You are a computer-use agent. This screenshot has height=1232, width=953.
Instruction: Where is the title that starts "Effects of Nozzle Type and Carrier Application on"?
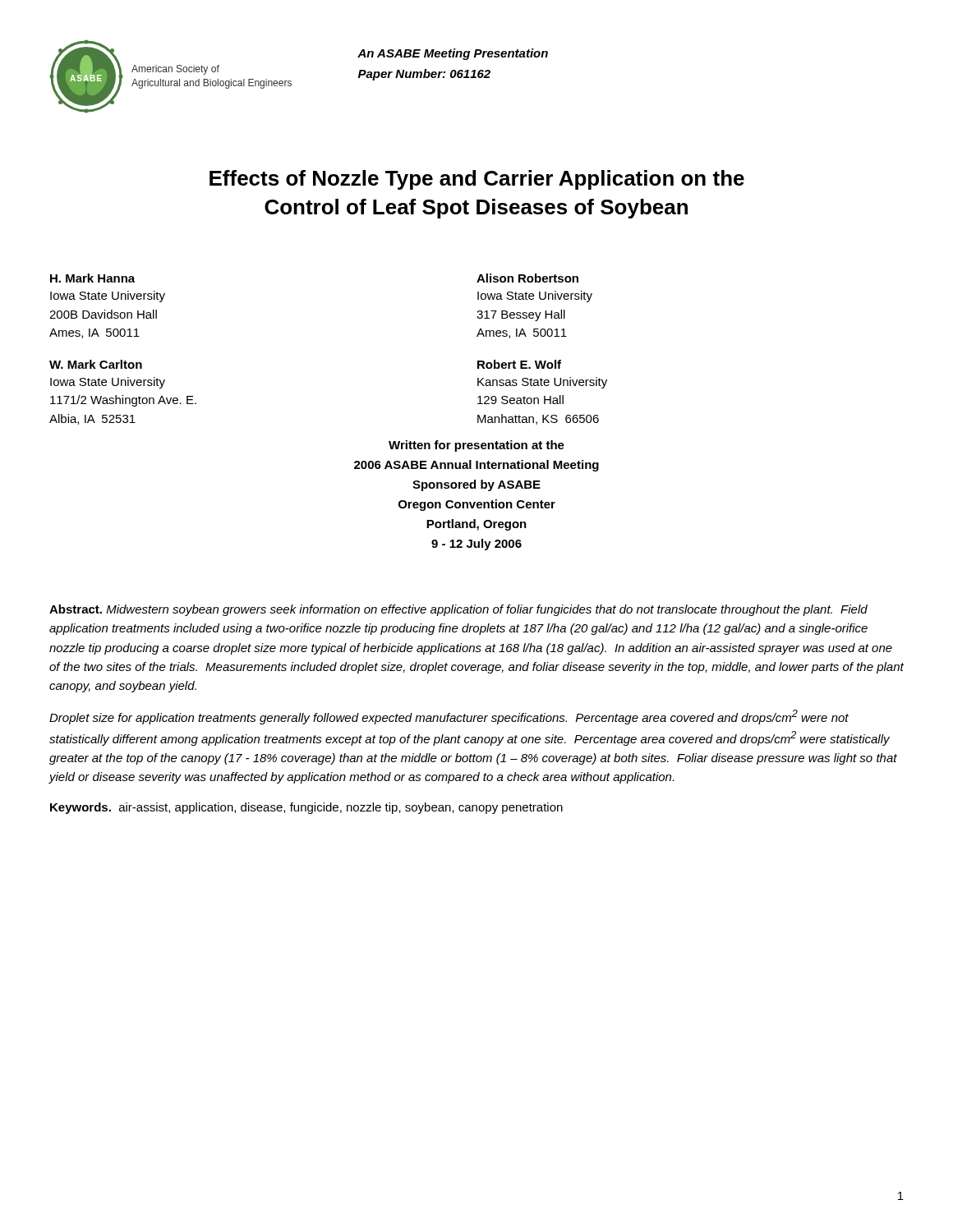coord(476,193)
